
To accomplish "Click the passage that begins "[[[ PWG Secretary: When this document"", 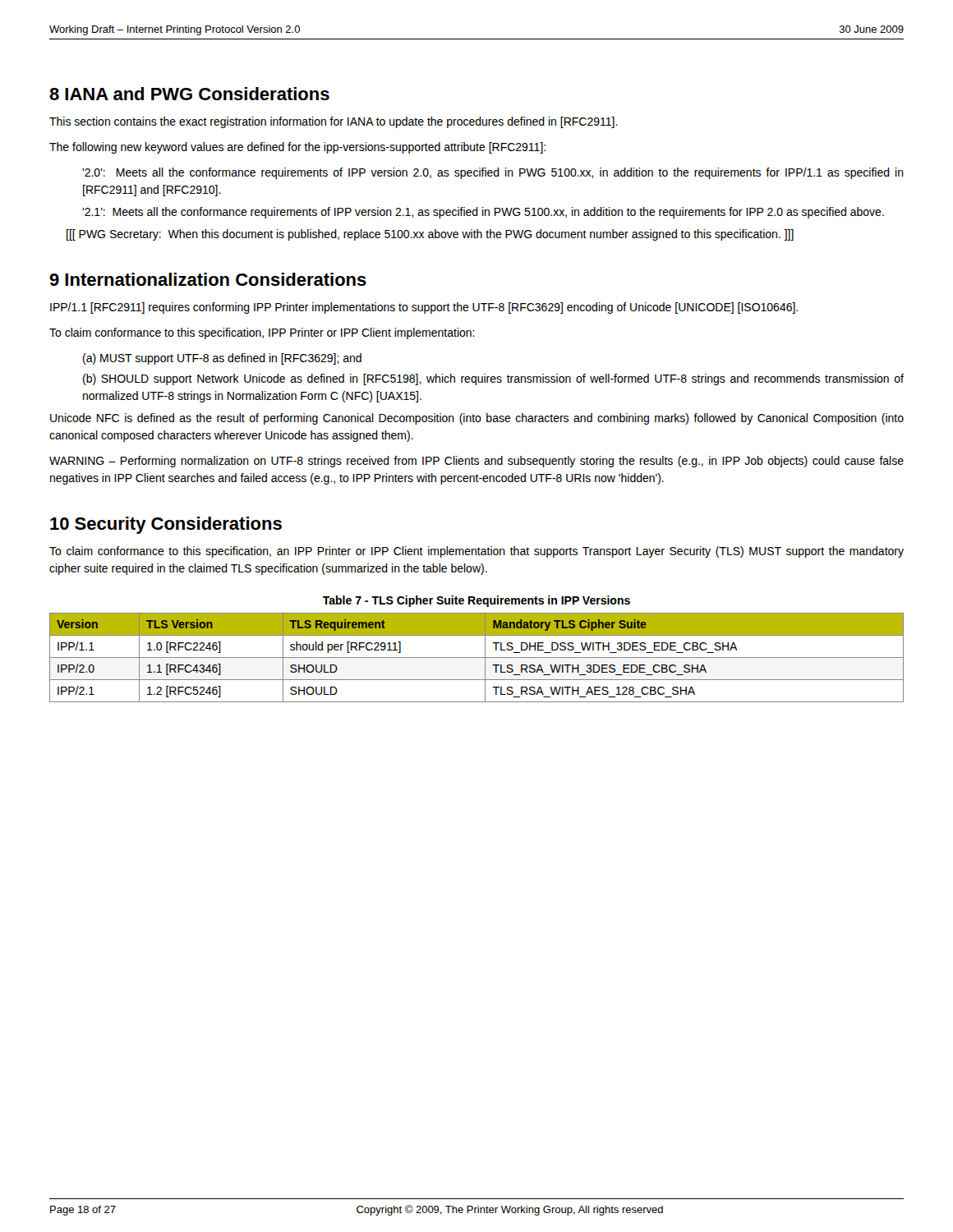I will [430, 234].
